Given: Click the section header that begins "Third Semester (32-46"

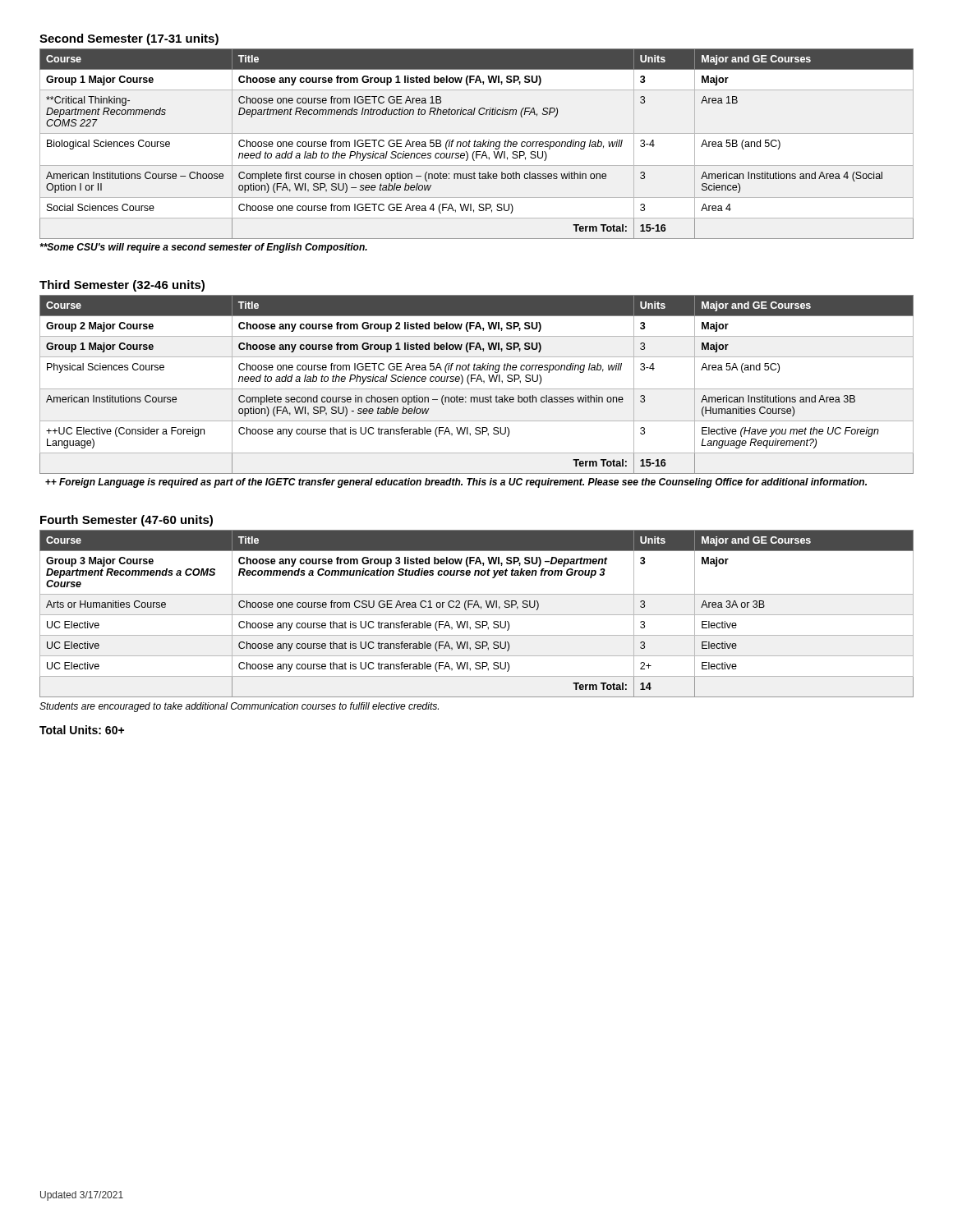Looking at the screenshot, I should coord(122,285).
